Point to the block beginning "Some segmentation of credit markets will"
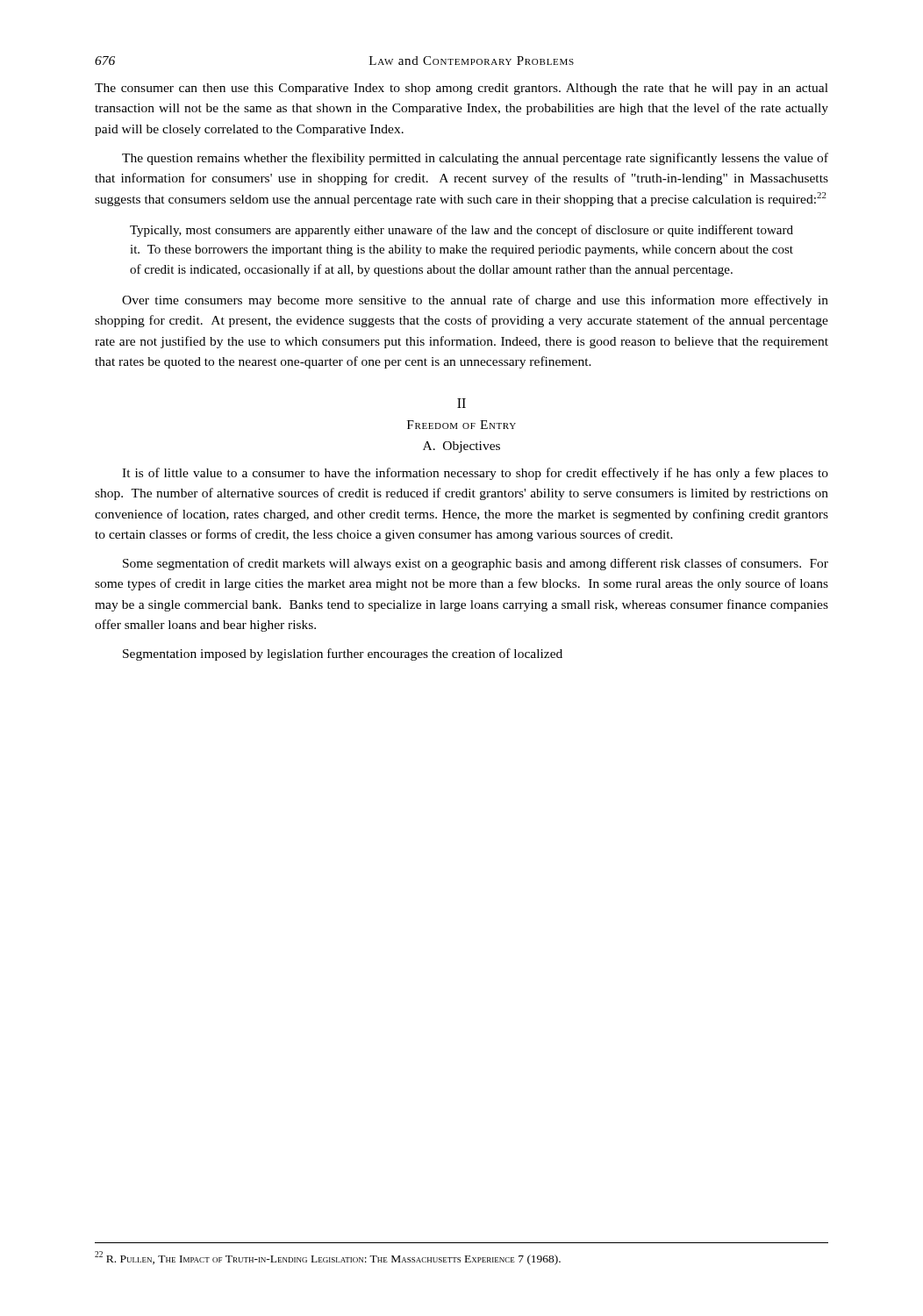Viewport: 923px width, 1316px height. (x=462, y=594)
